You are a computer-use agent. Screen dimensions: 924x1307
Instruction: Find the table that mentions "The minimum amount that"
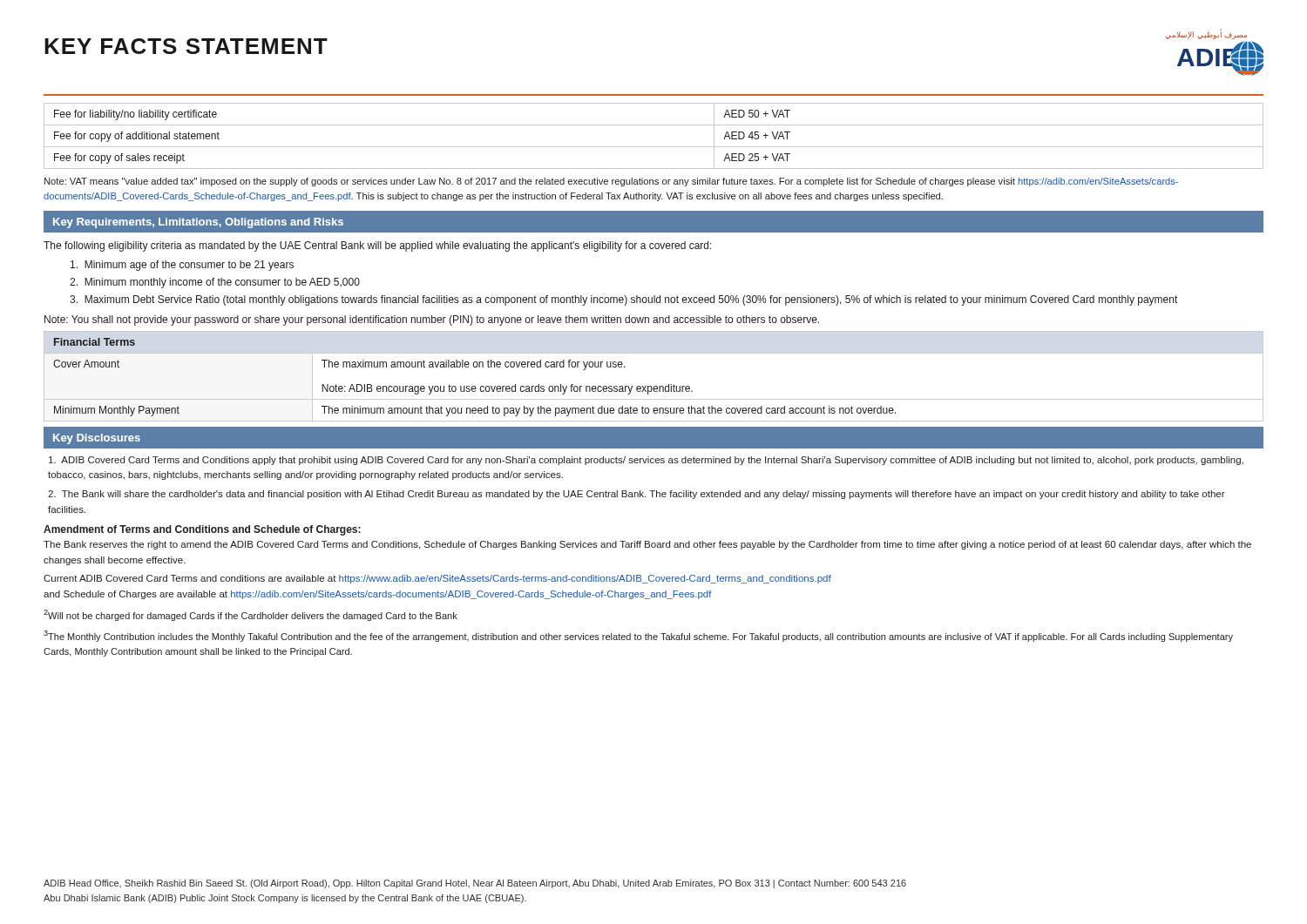[654, 376]
